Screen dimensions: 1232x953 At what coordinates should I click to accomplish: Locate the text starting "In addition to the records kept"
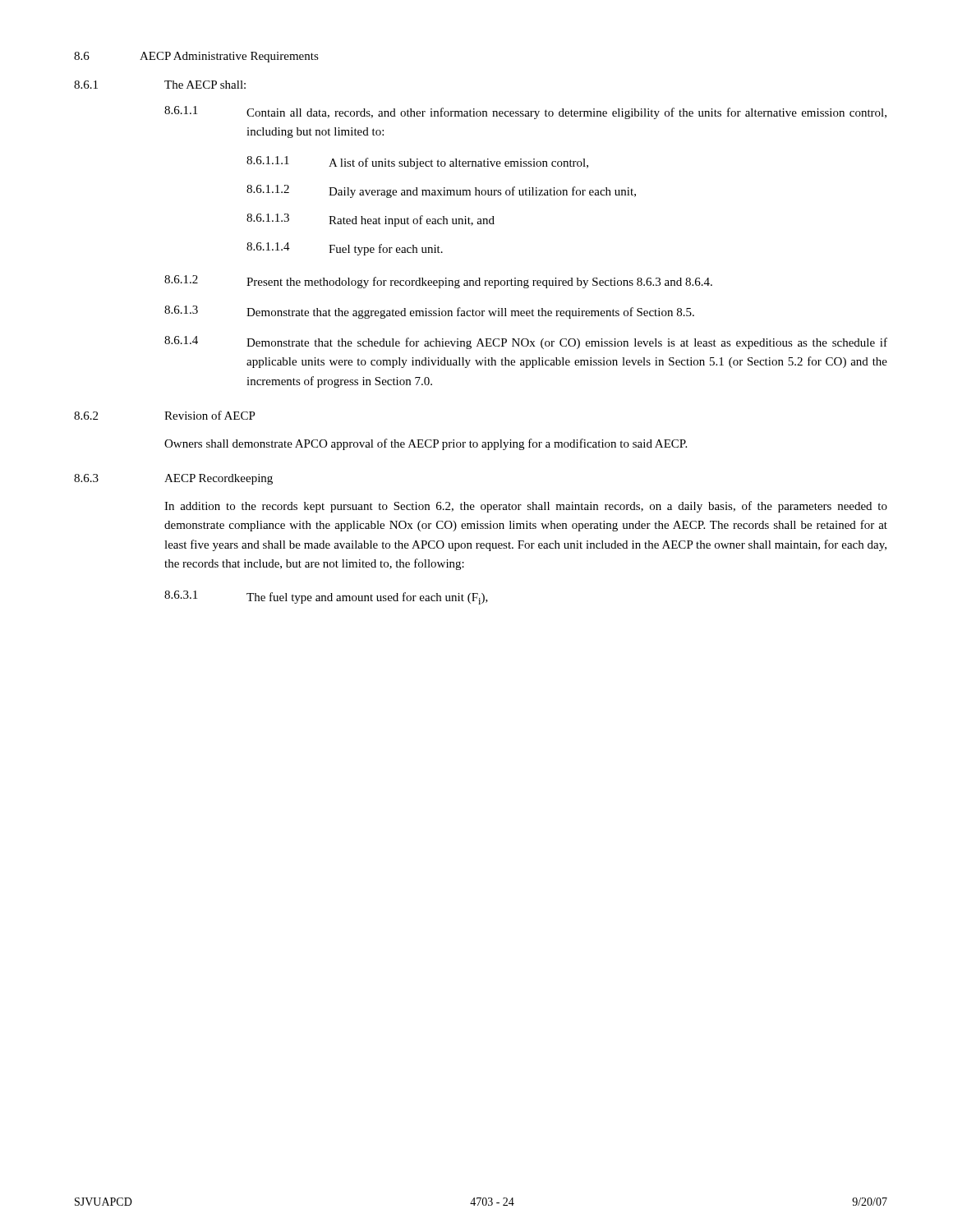[x=526, y=535]
